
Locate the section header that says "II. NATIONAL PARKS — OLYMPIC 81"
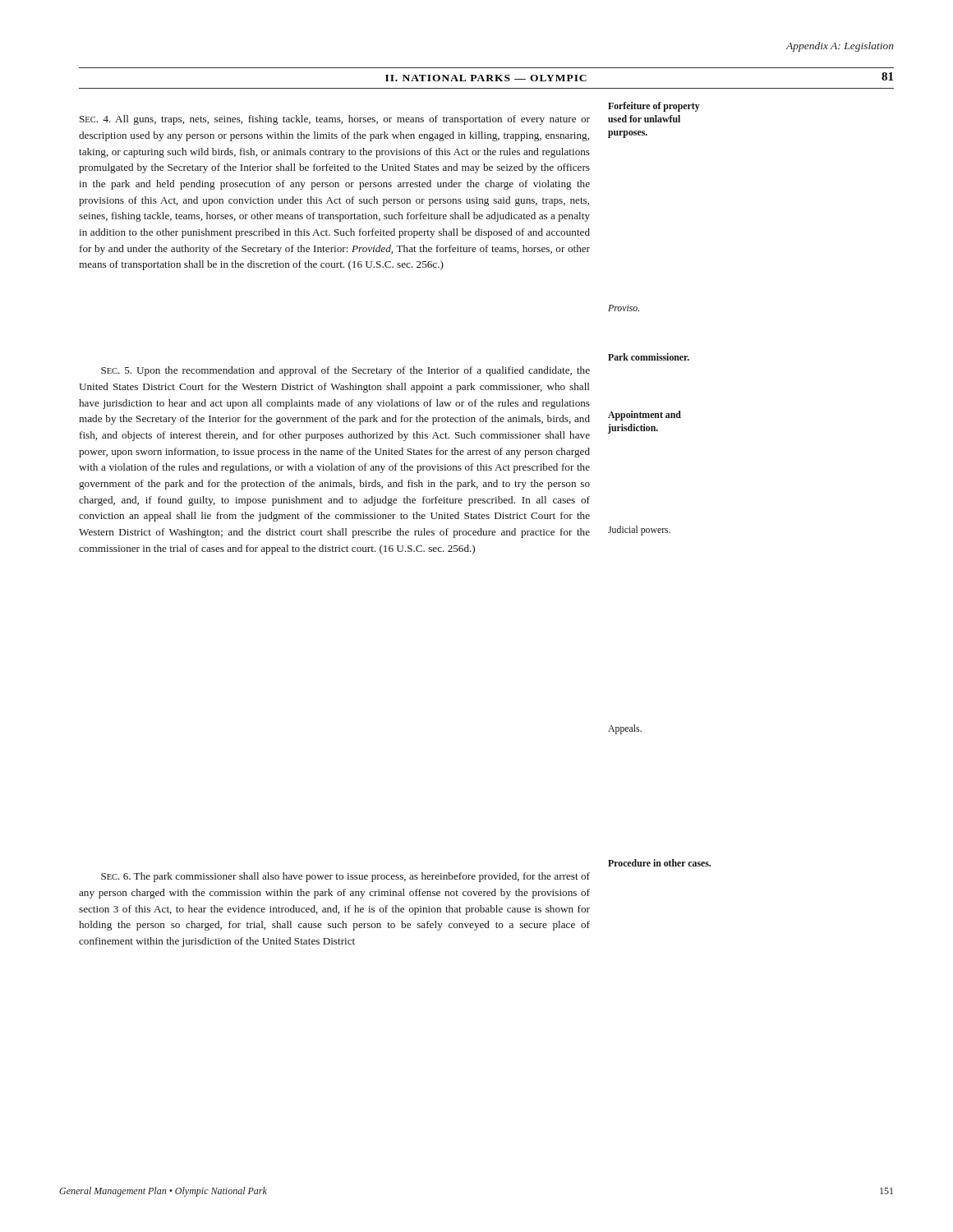pyautogui.click(x=639, y=77)
